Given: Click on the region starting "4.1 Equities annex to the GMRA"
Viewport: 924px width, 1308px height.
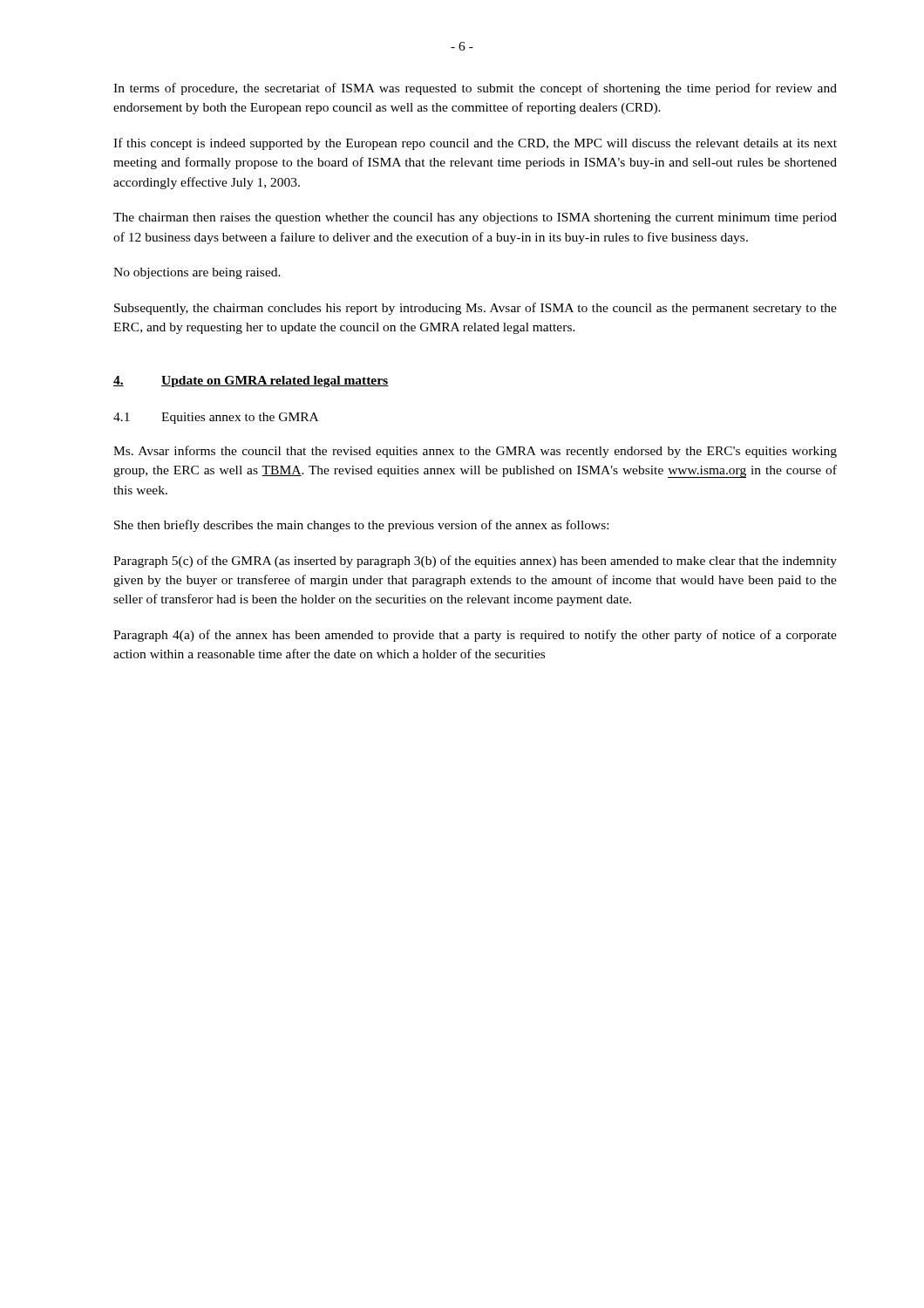Looking at the screenshot, I should point(216,417).
